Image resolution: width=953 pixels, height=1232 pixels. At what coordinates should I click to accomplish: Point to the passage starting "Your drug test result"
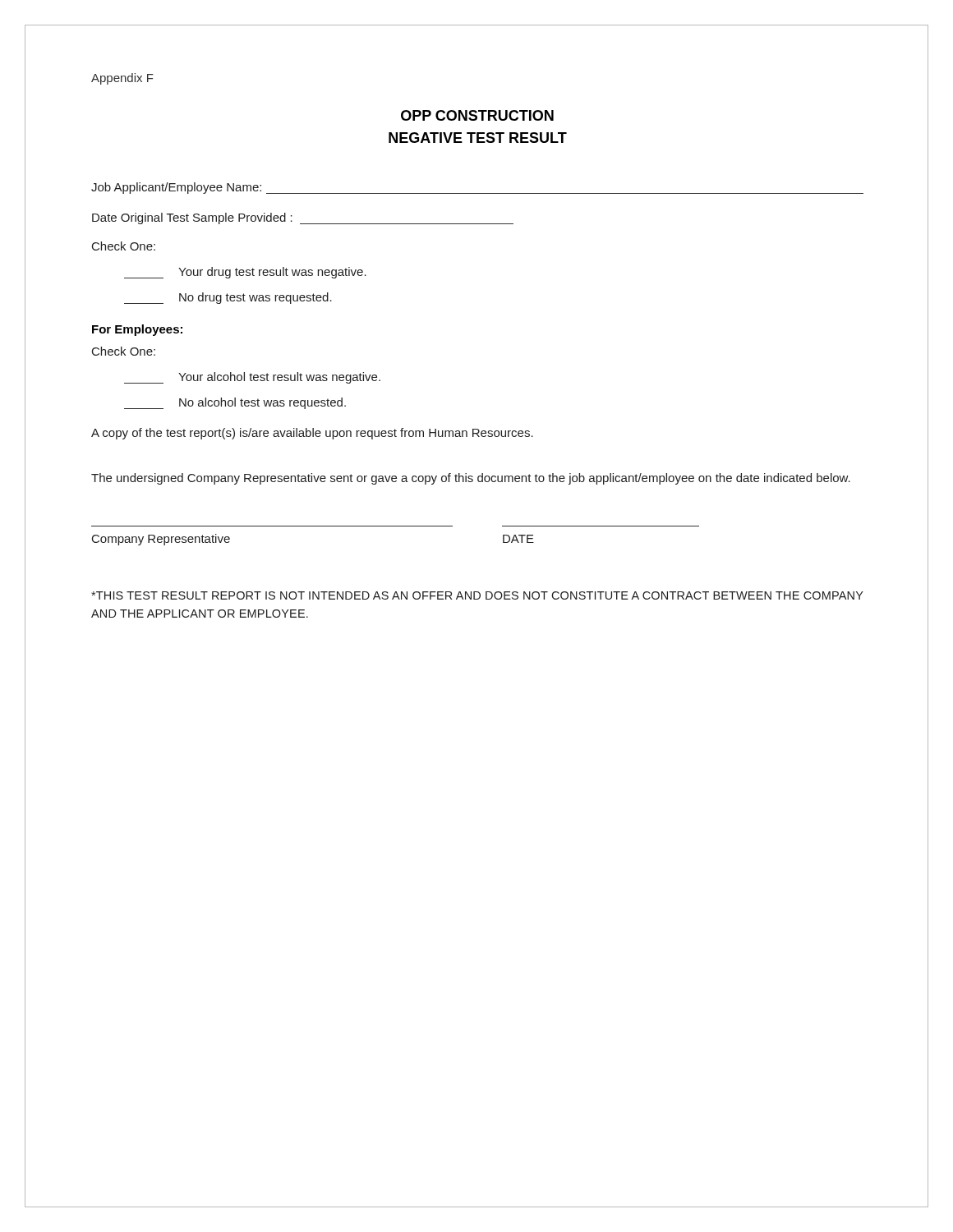245,271
